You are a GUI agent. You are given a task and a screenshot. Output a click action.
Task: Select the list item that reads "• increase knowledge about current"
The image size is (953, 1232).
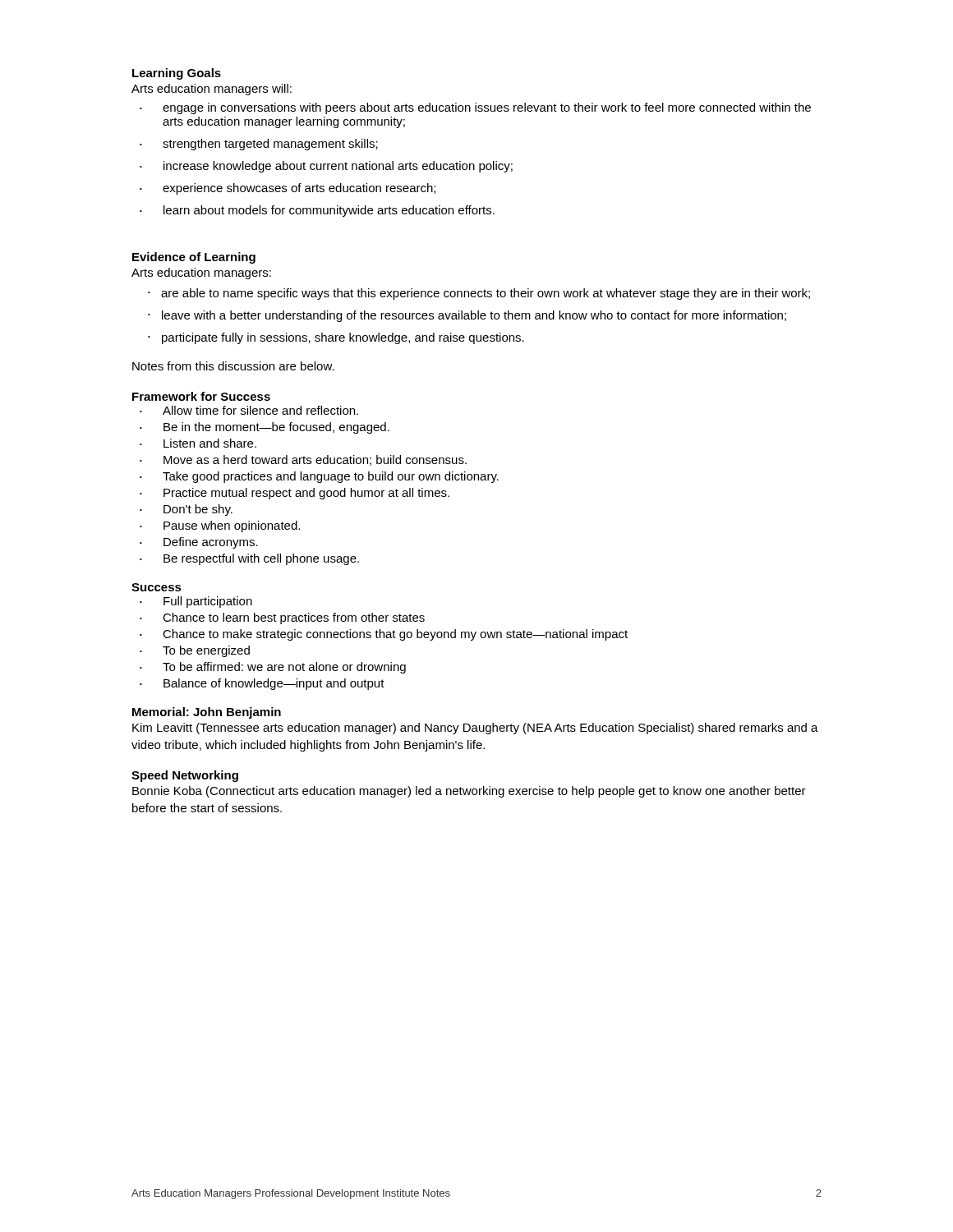(476, 166)
